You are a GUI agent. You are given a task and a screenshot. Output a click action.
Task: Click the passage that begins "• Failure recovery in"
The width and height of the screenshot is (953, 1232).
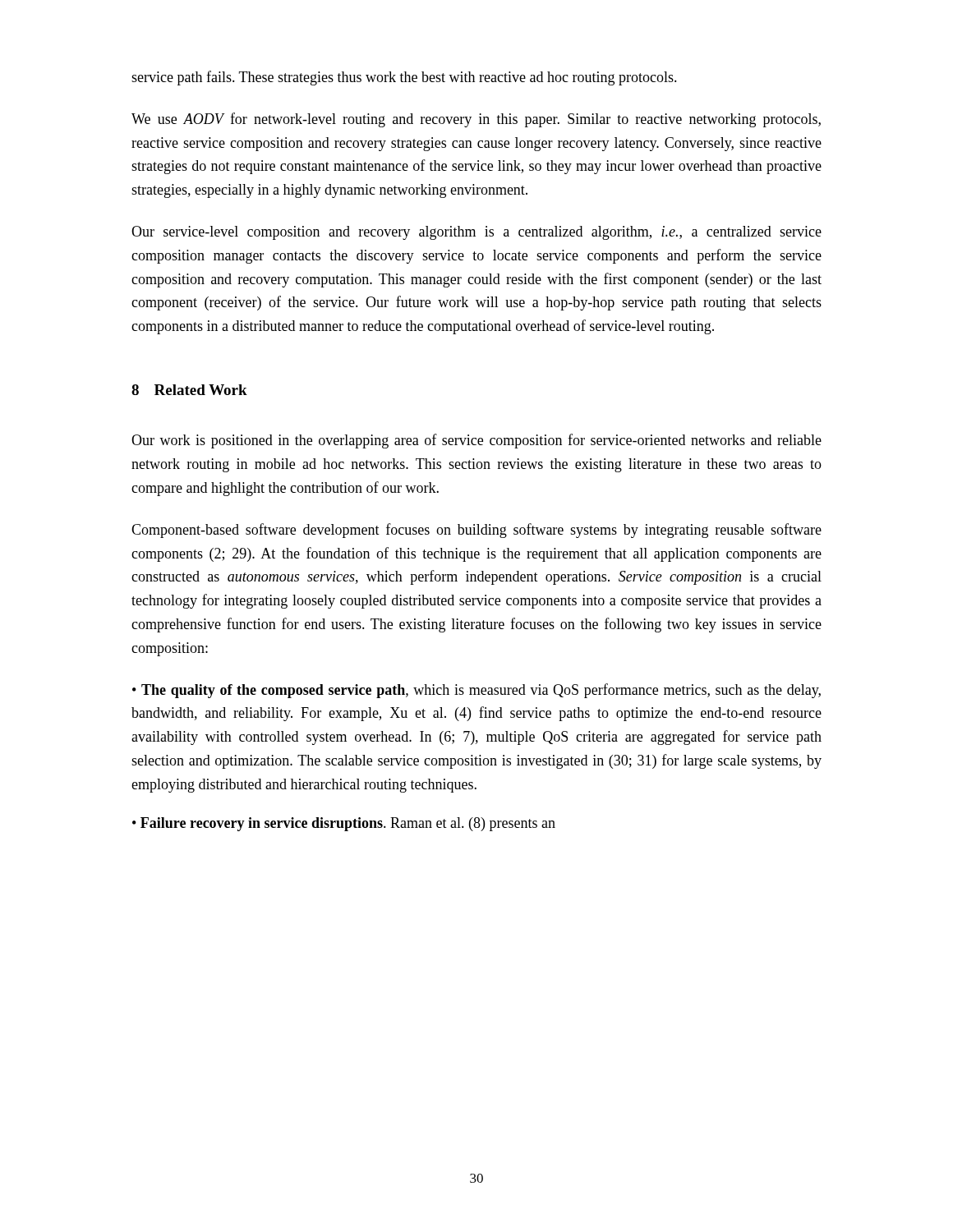click(476, 823)
